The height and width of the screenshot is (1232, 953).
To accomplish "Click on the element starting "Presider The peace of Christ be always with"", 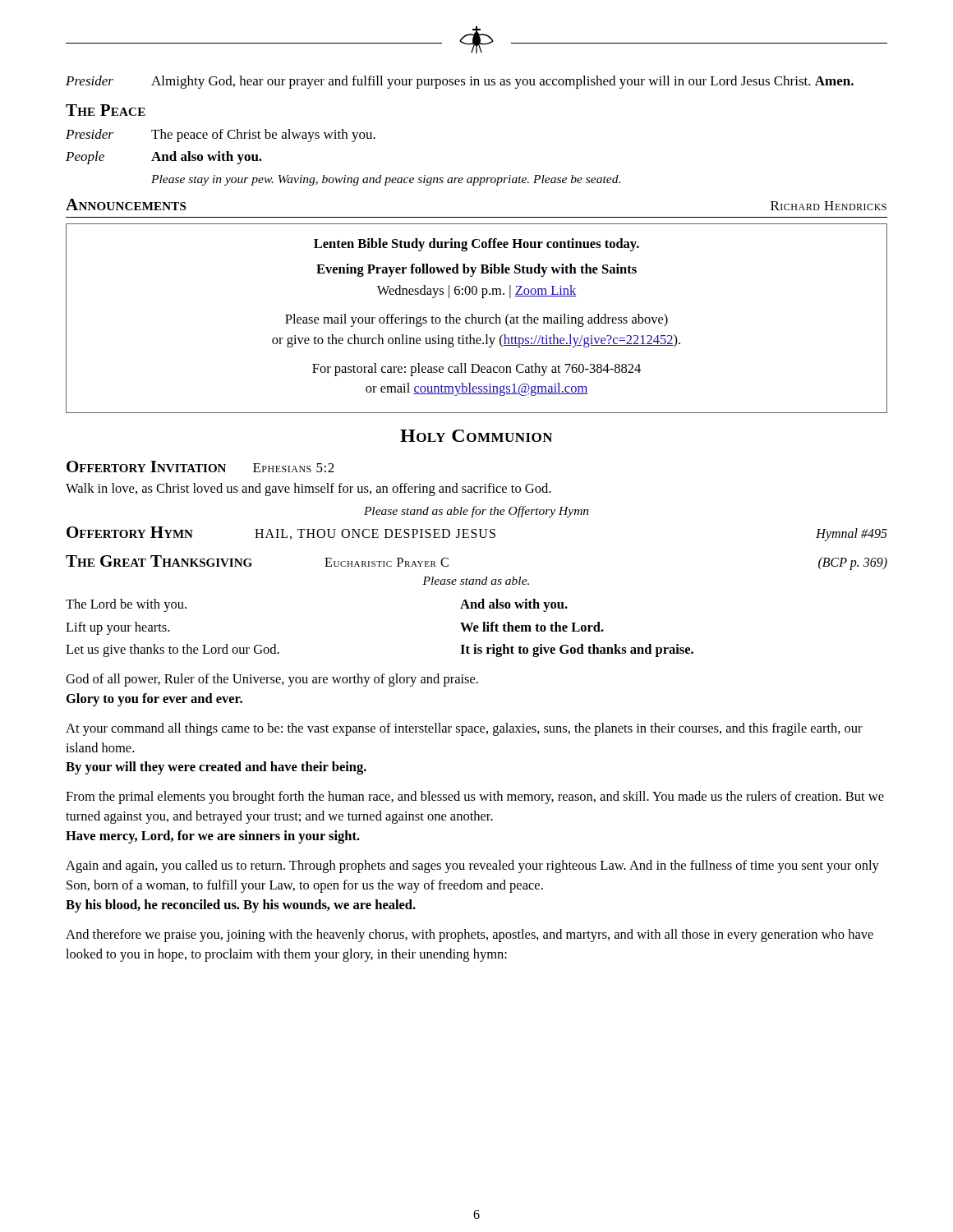I will pyautogui.click(x=221, y=136).
